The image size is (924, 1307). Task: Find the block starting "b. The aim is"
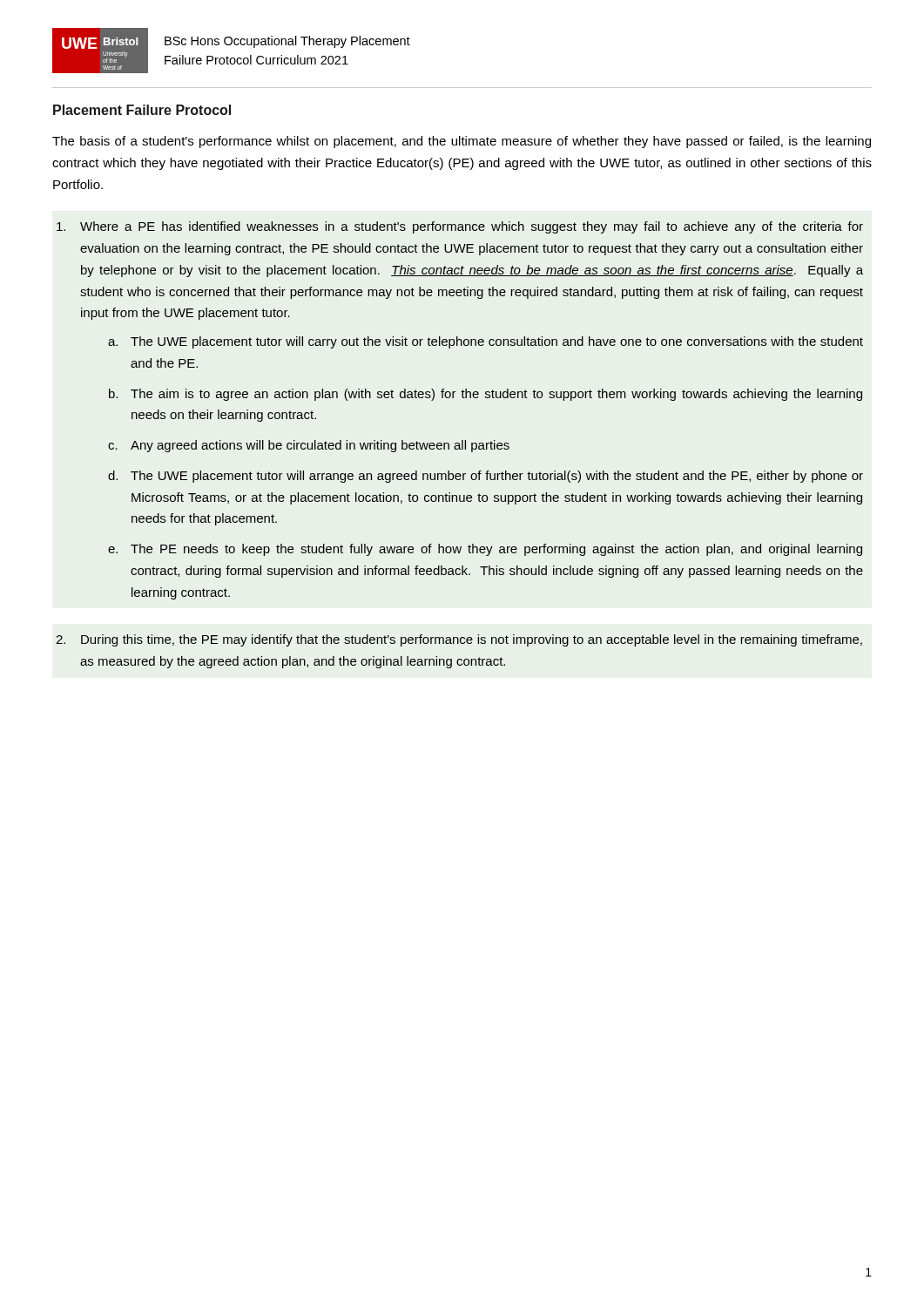pos(486,405)
